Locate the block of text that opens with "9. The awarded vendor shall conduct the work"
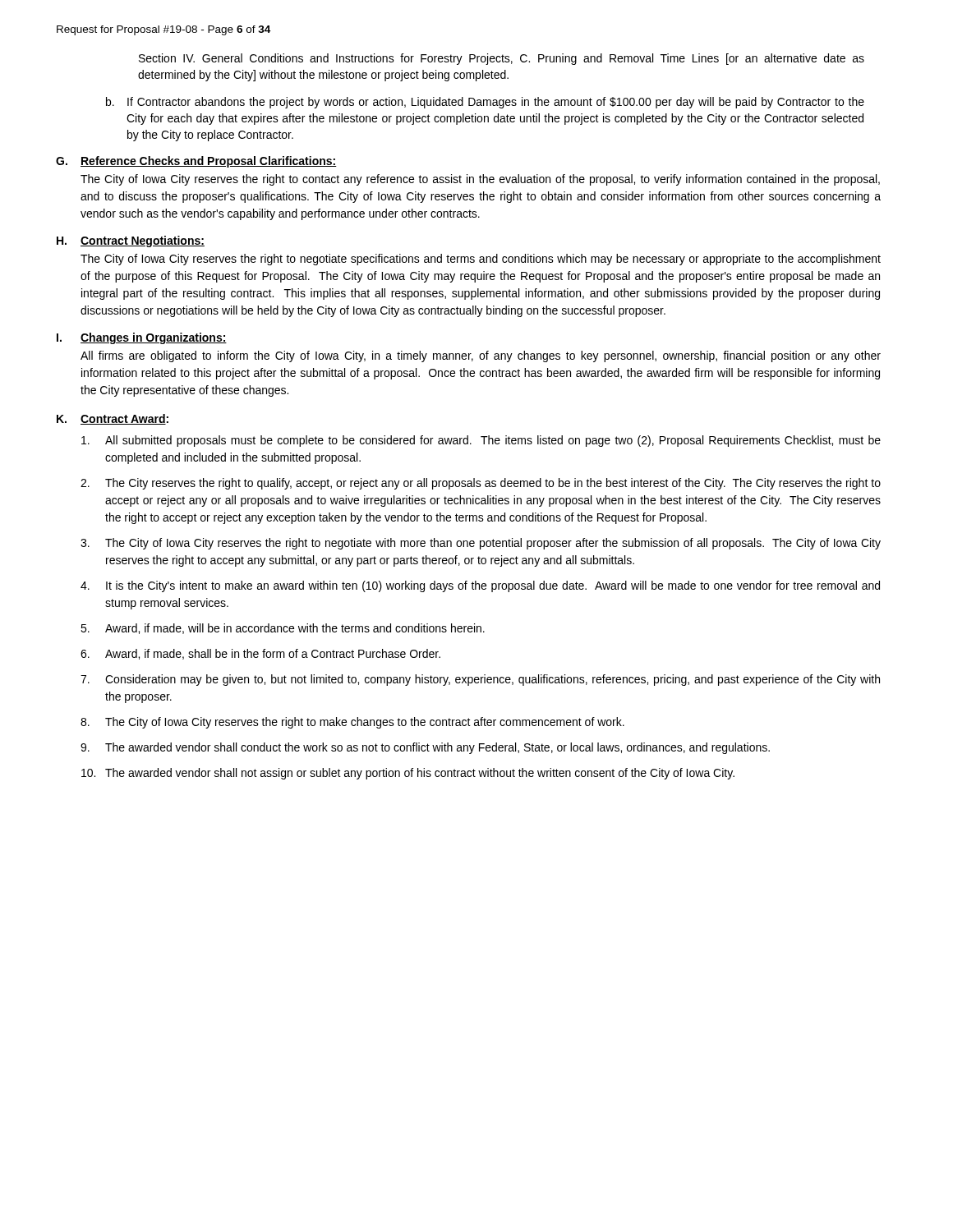Viewport: 953px width, 1232px height. click(481, 748)
